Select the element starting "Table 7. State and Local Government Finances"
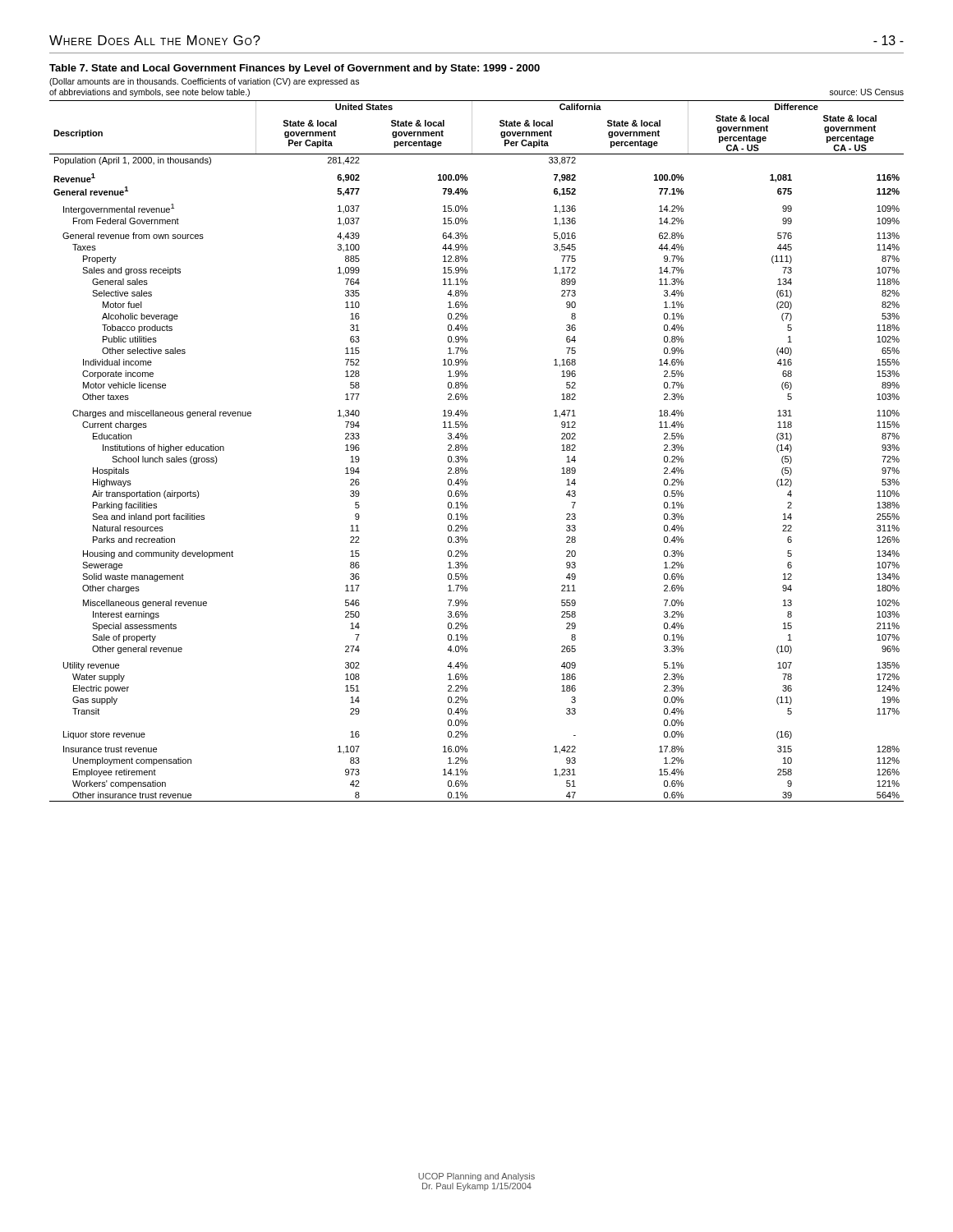The width and height of the screenshot is (953, 1232). pos(295,68)
